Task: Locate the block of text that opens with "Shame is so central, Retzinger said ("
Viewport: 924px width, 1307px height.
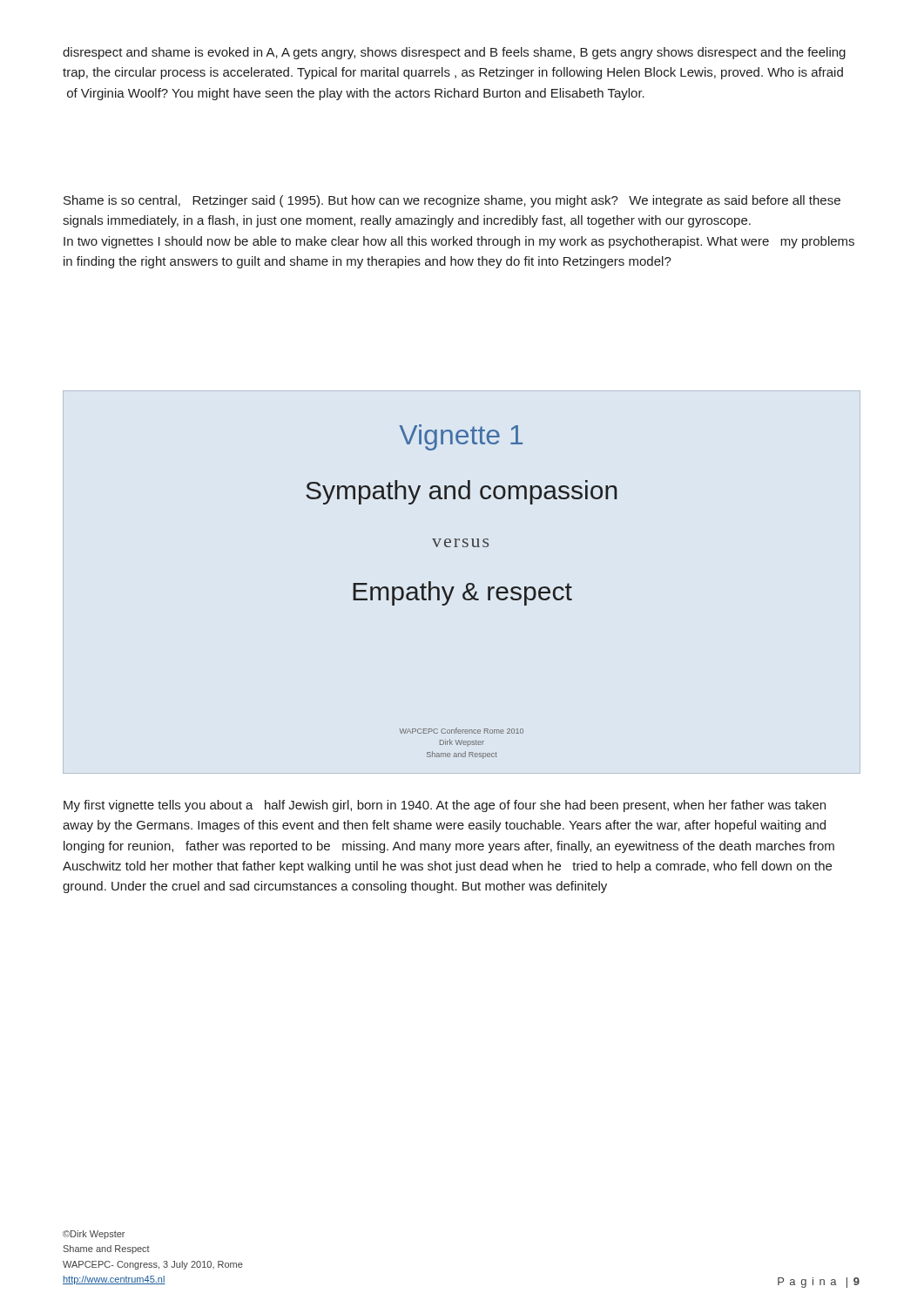Action: [459, 230]
